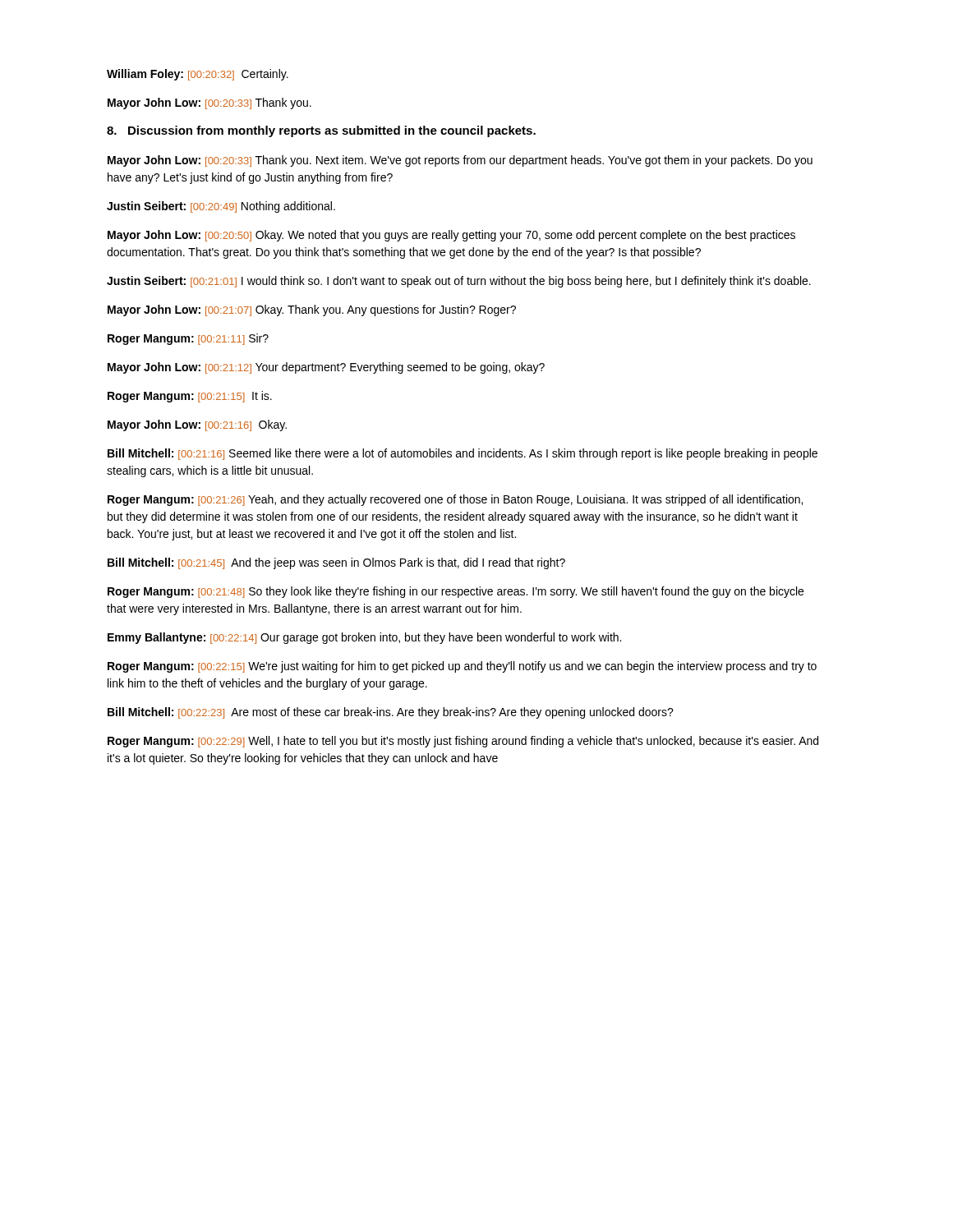Select the passage starting "Bill Mitchell: [00:21:16] Seemed"
Image resolution: width=953 pixels, height=1232 pixels.
[x=464, y=462]
